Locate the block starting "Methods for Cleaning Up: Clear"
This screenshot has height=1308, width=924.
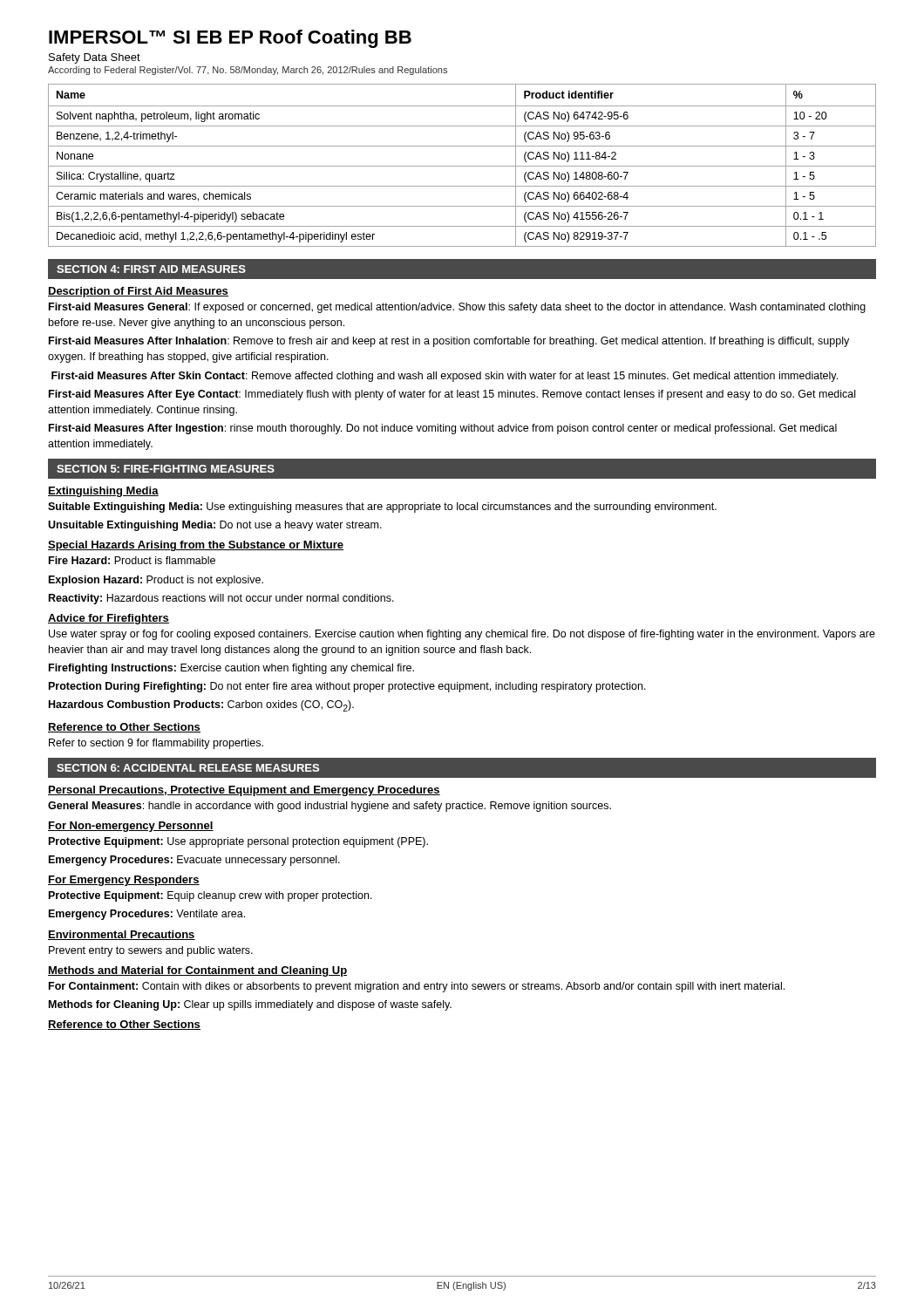[250, 1004]
